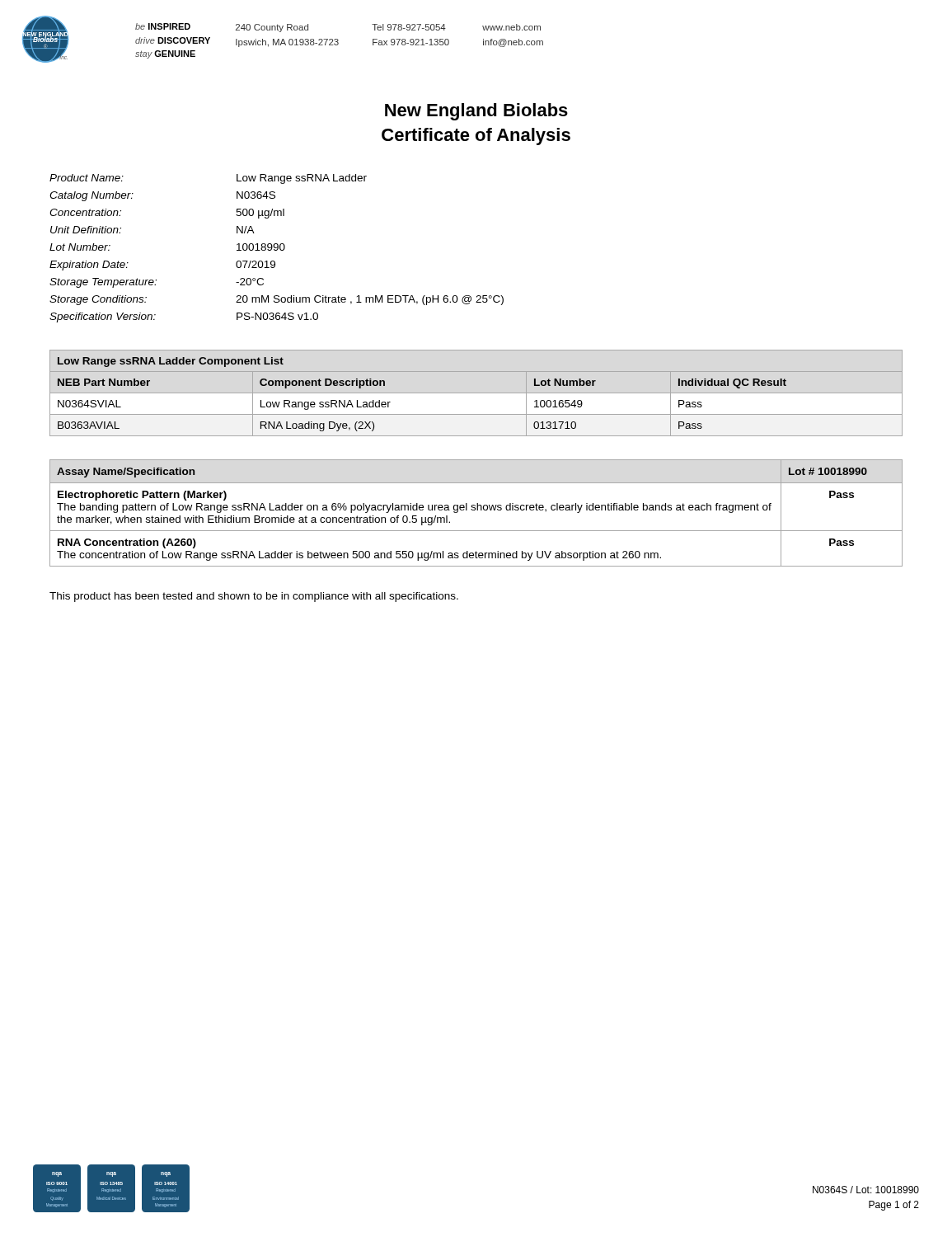Locate the block starting "This product has been tested and"
Image resolution: width=952 pixels, height=1237 pixels.
click(254, 597)
